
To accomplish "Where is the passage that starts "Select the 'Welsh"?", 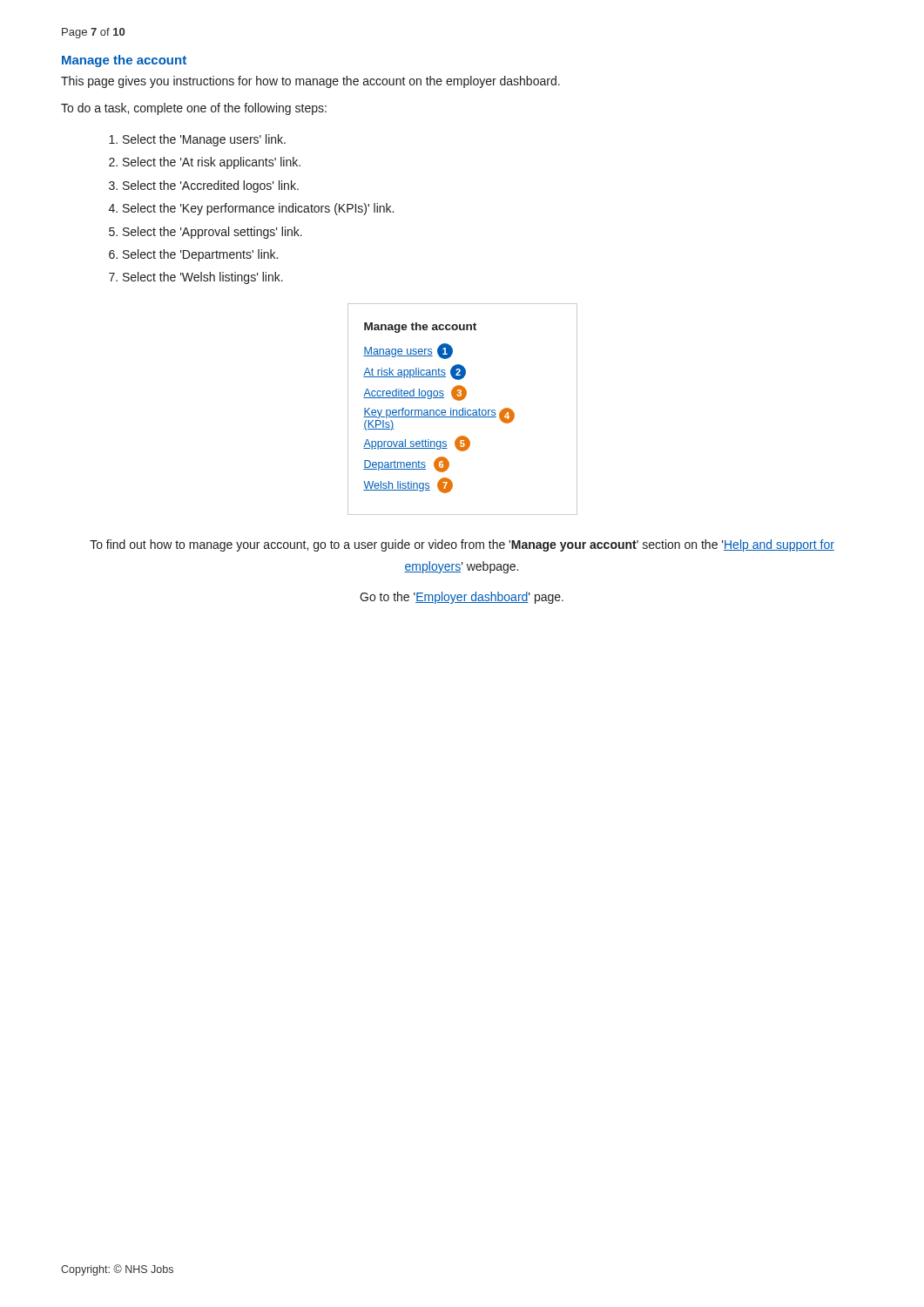I will tap(203, 278).
